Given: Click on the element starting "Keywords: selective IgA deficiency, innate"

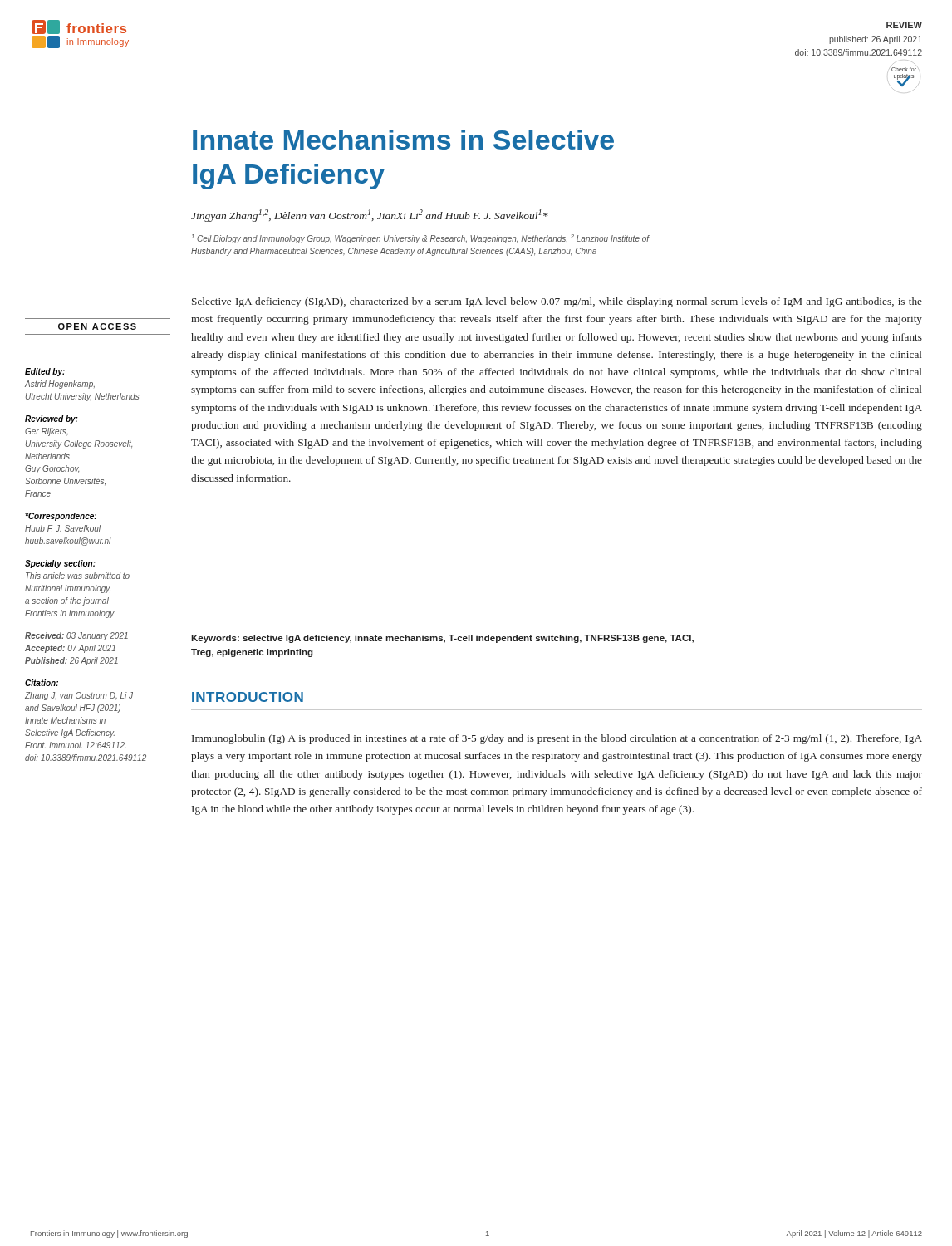Looking at the screenshot, I should [x=443, y=645].
